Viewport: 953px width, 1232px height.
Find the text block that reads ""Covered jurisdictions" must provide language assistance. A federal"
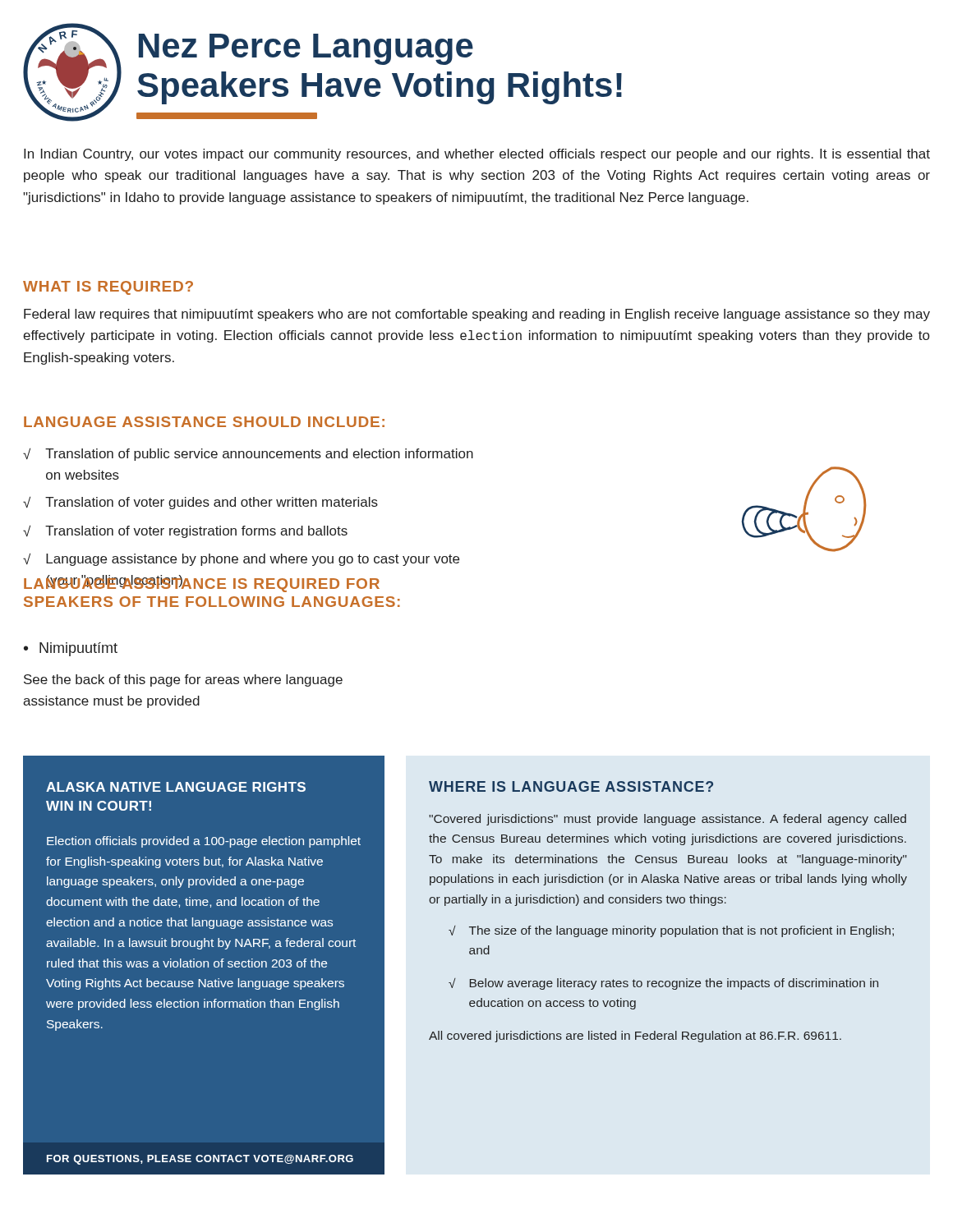[x=668, y=859]
